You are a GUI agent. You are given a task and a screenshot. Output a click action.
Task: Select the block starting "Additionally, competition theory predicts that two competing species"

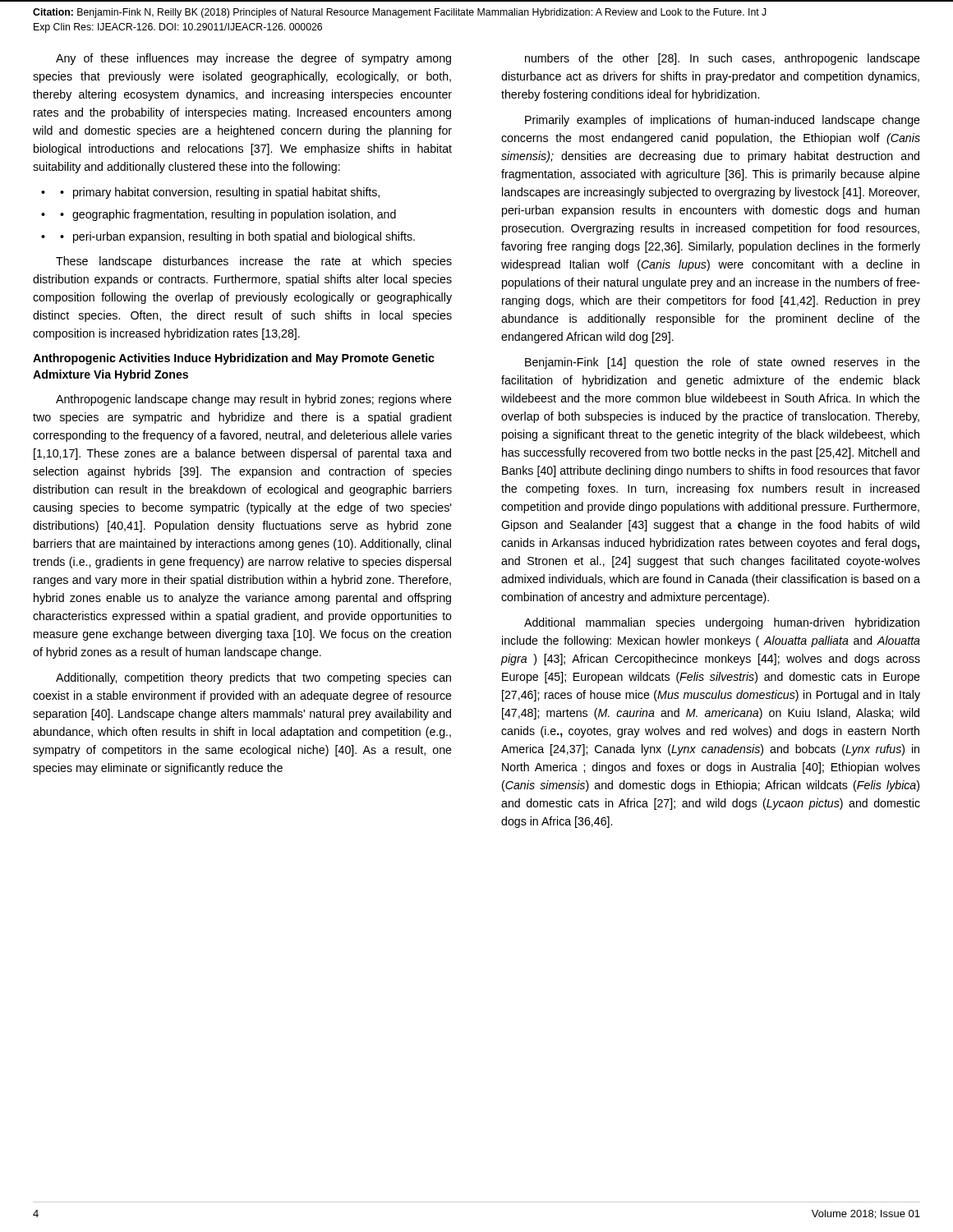pos(242,723)
